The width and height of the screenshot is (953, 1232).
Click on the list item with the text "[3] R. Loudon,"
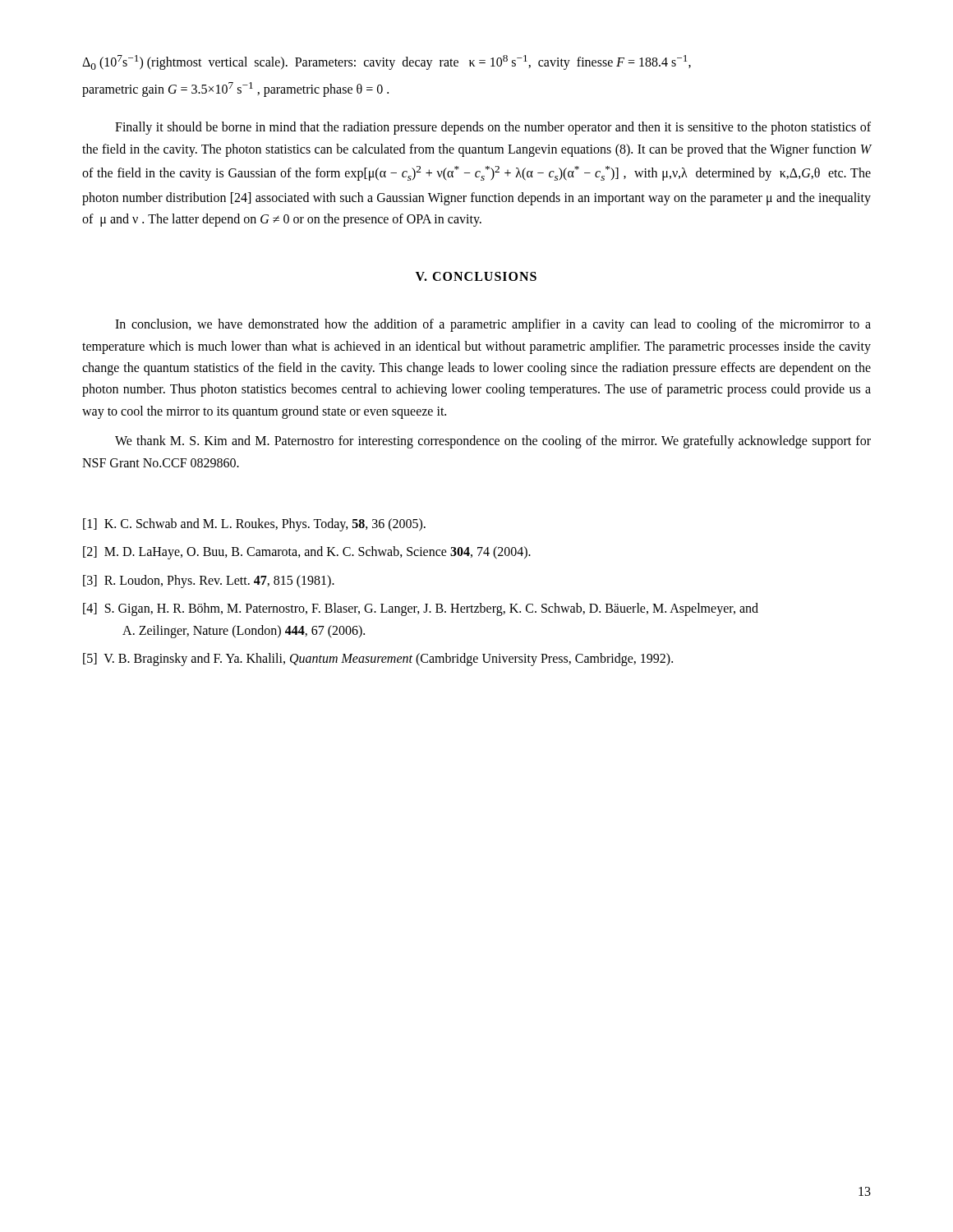tap(208, 580)
